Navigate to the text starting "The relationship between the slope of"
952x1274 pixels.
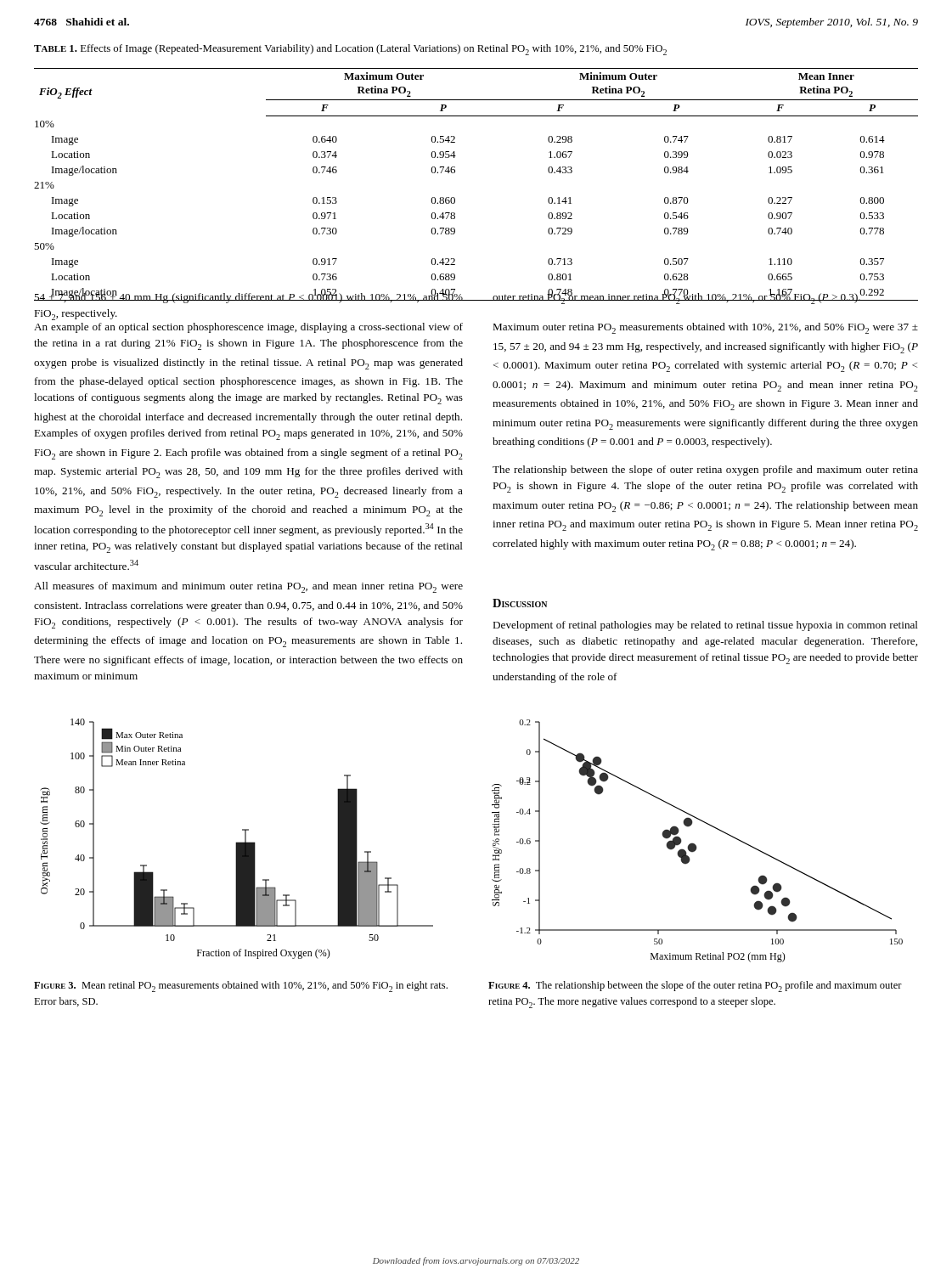705,507
